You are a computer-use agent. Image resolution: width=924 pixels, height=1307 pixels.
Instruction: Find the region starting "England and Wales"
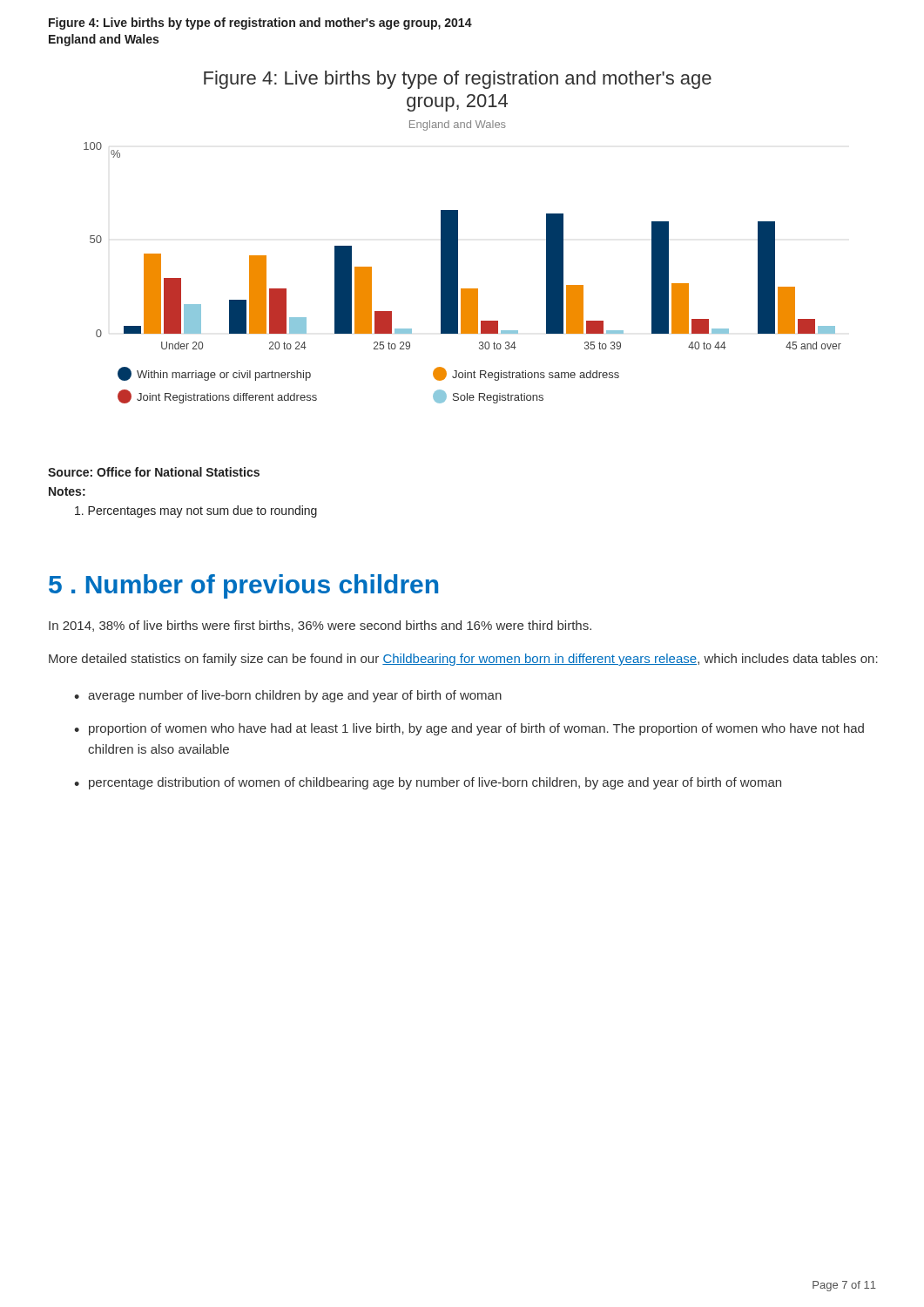pos(104,39)
